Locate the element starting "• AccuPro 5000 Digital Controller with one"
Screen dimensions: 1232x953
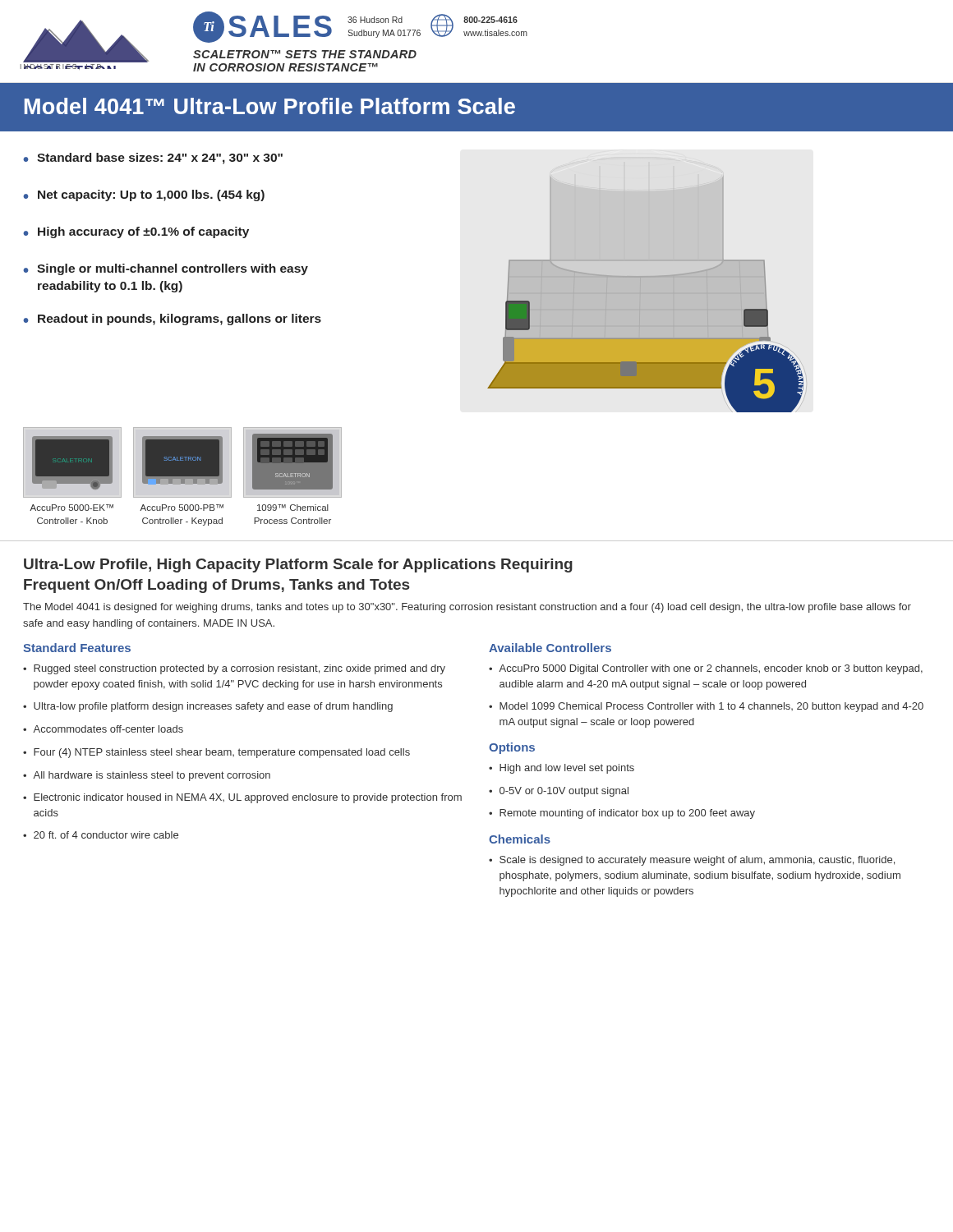click(709, 677)
